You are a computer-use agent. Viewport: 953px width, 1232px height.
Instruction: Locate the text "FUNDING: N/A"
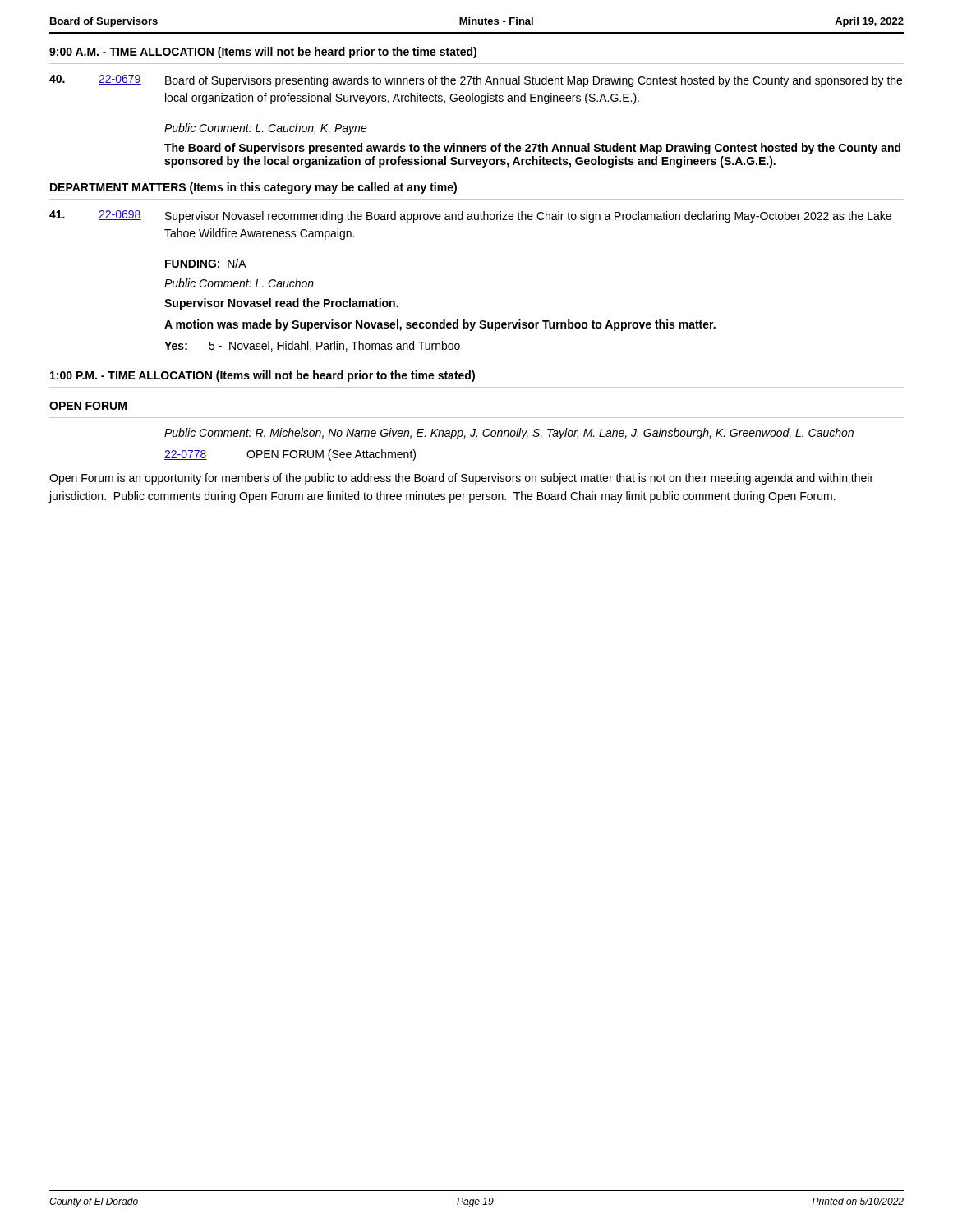pyautogui.click(x=205, y=264)
